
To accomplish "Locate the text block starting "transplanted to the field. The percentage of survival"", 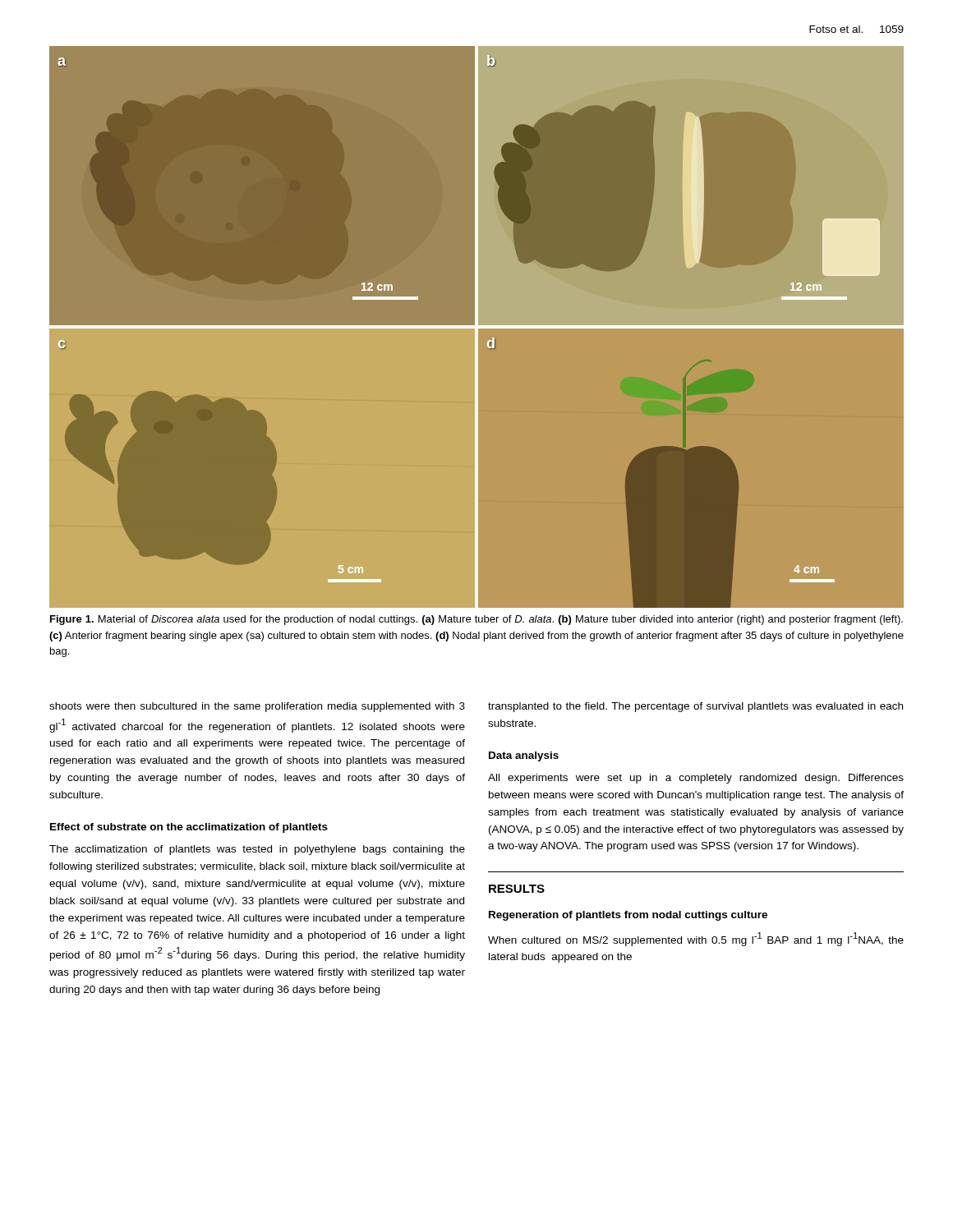I will click(696, 714).
